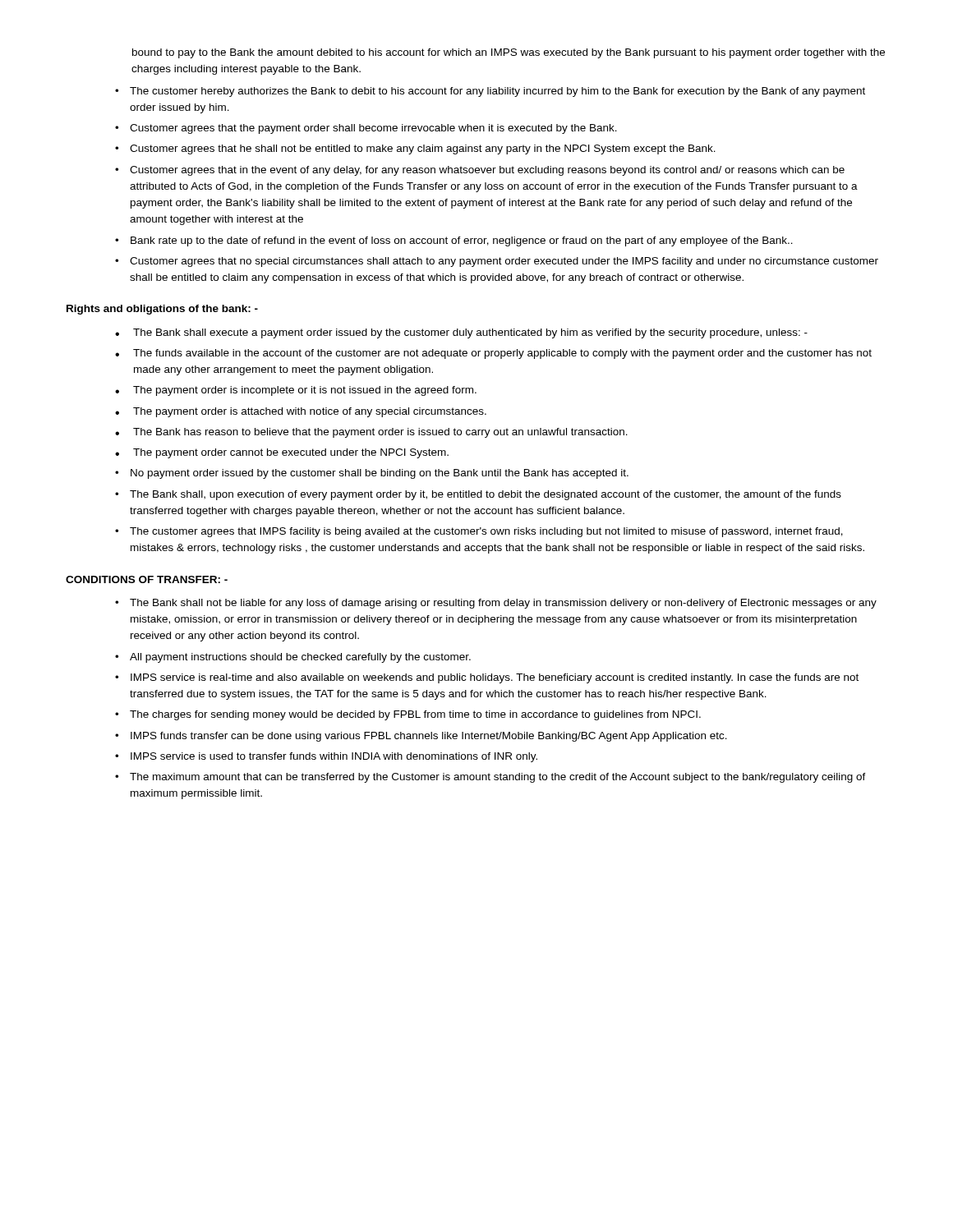Click on the list item that reads "The payment order is attached"
Image resolution: width=953 pixels, height=1232 pixels.
310,411
